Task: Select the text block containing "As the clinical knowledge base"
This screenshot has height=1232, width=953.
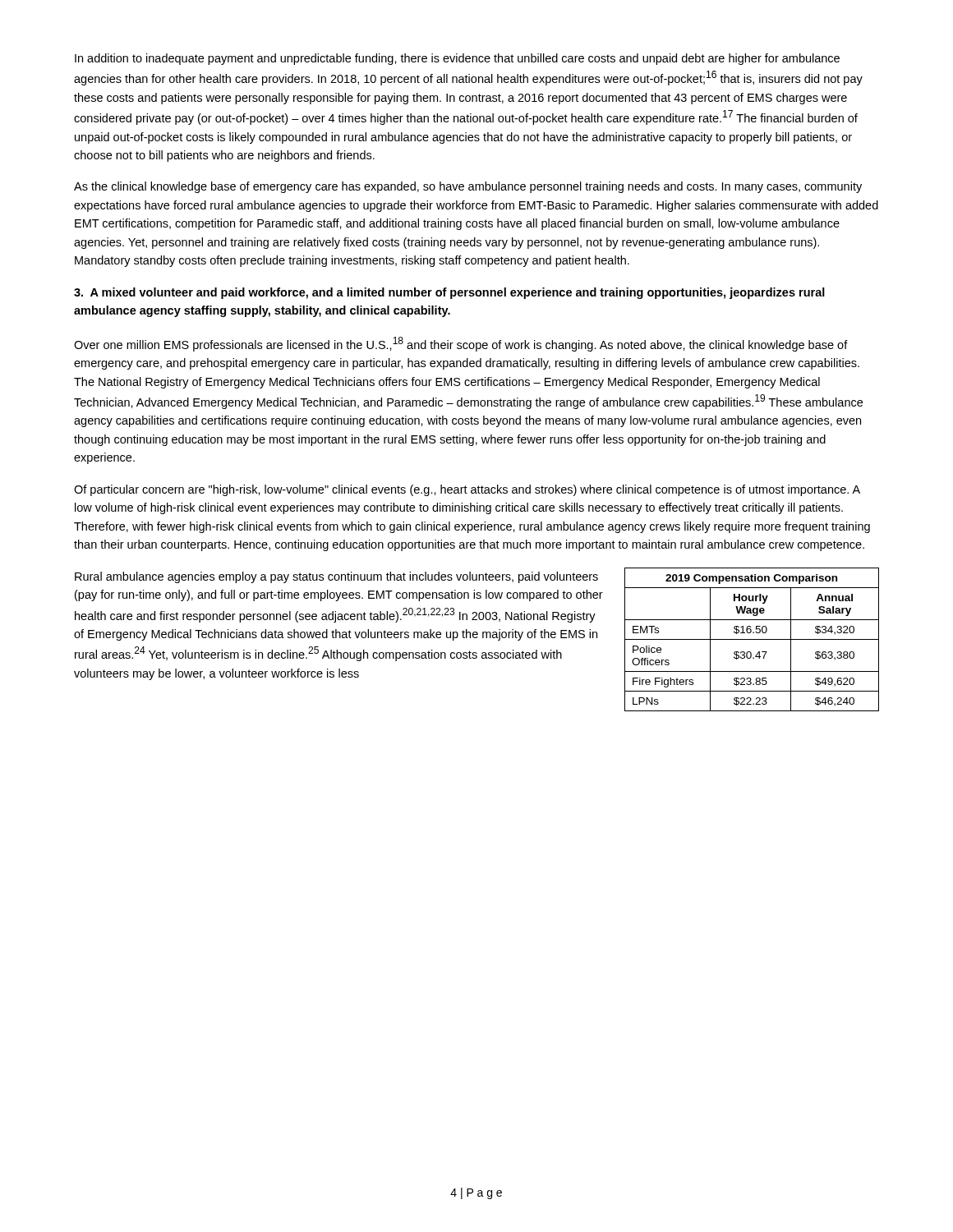Action: tap(476, 224)
